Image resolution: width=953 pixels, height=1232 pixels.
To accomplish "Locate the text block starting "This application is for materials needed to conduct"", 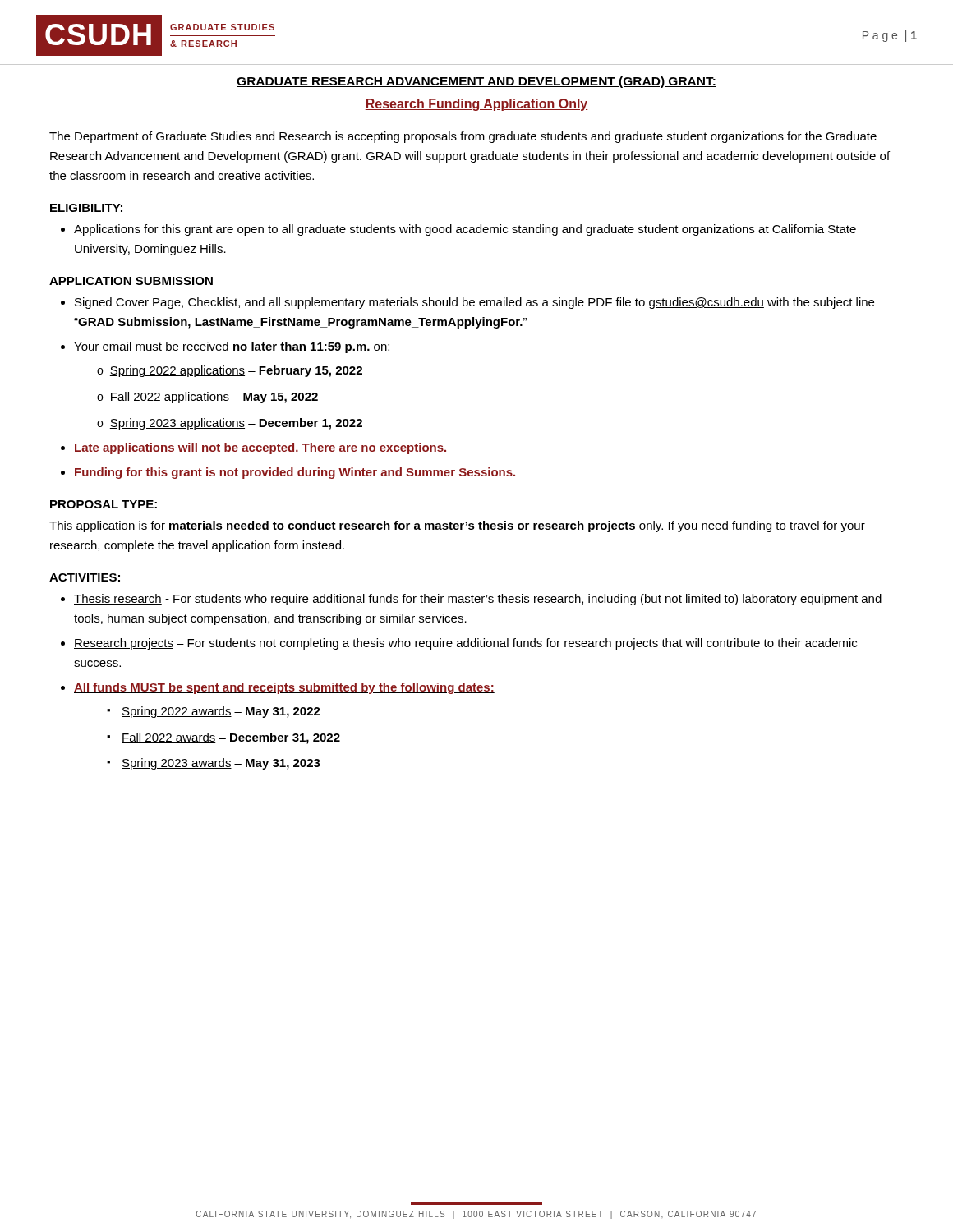I will pos(457,535).
